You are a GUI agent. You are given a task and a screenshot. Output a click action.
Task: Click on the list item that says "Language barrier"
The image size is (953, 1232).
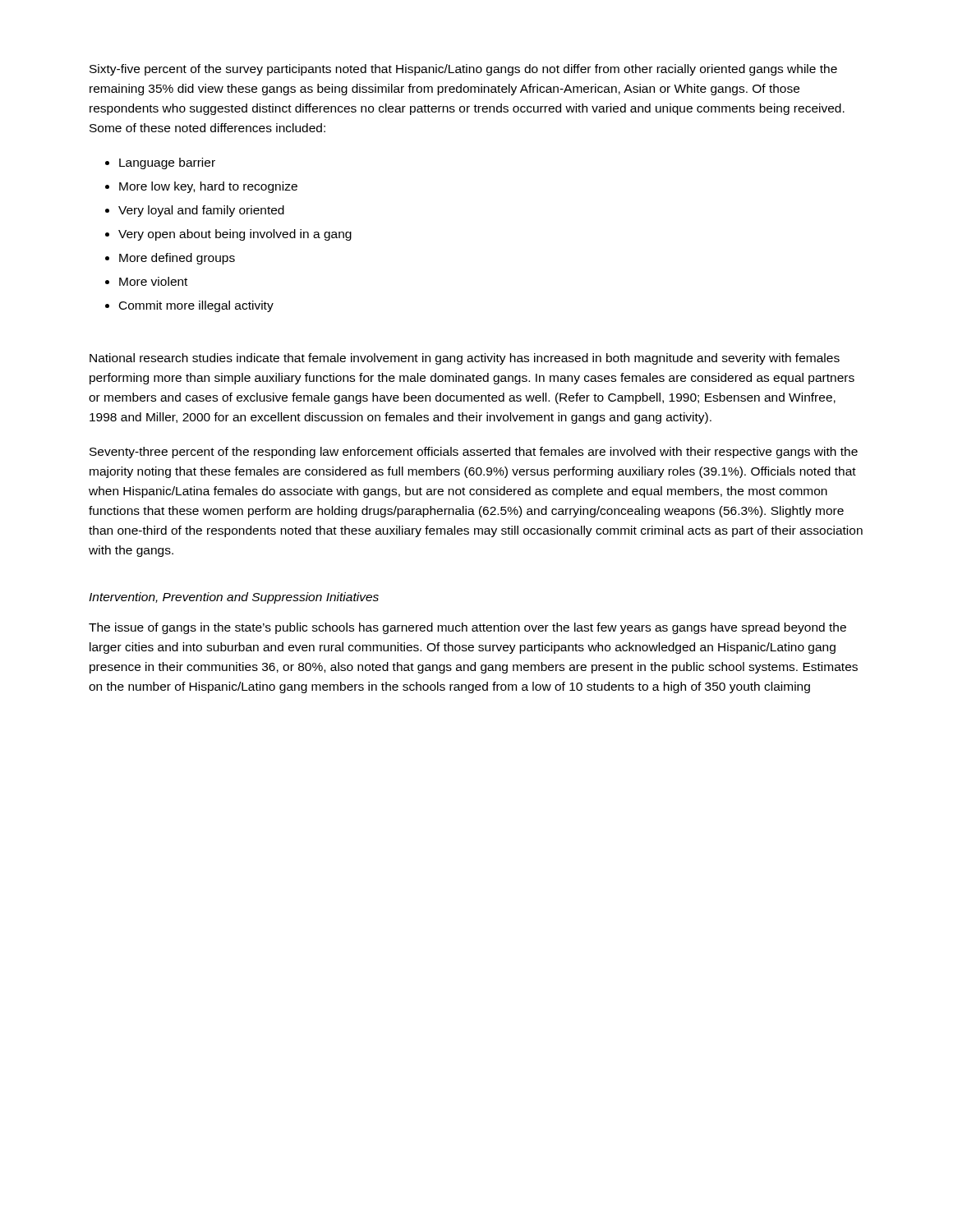(167, 162)
